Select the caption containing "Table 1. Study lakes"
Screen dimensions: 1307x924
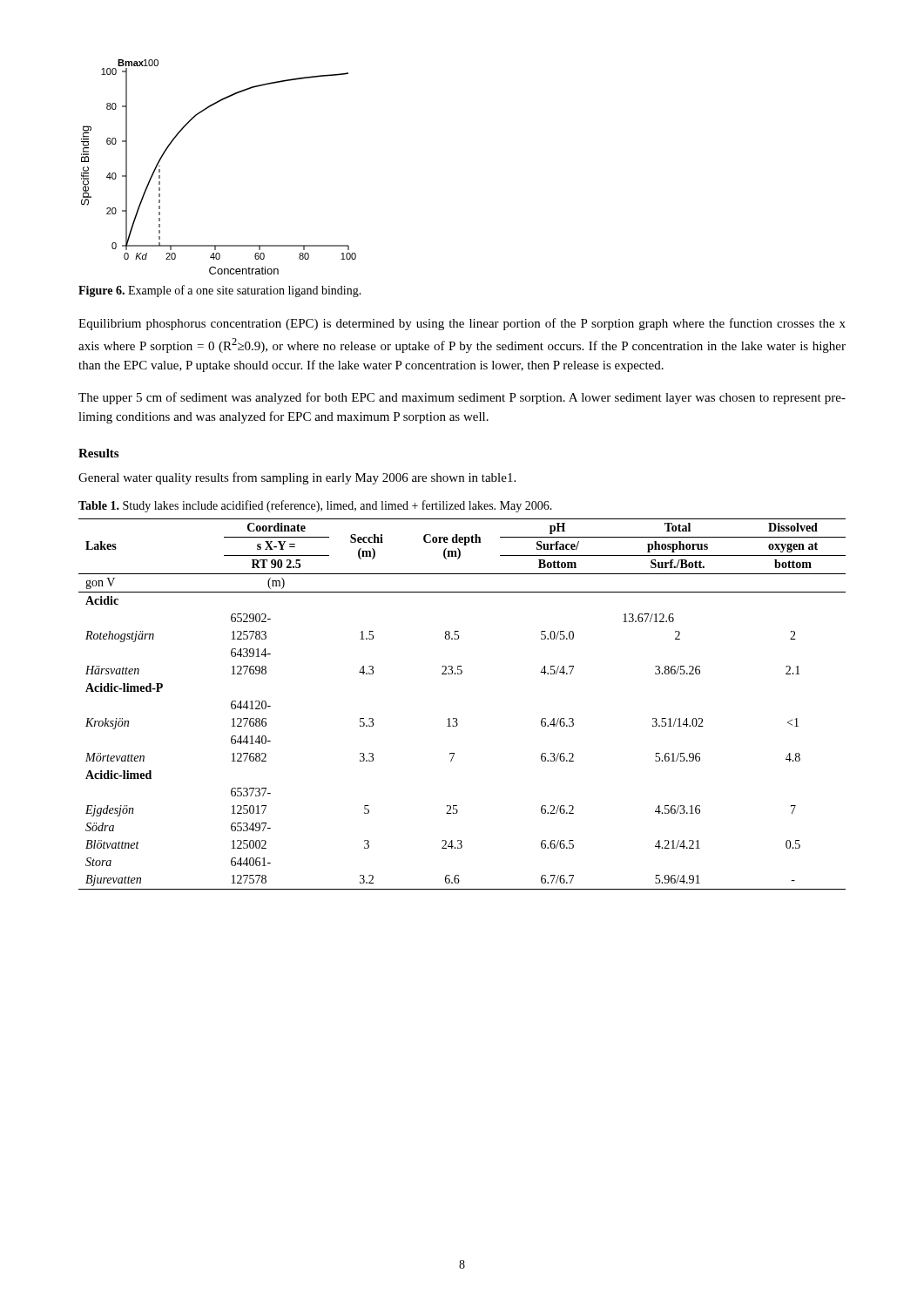[x=315, y=506]
